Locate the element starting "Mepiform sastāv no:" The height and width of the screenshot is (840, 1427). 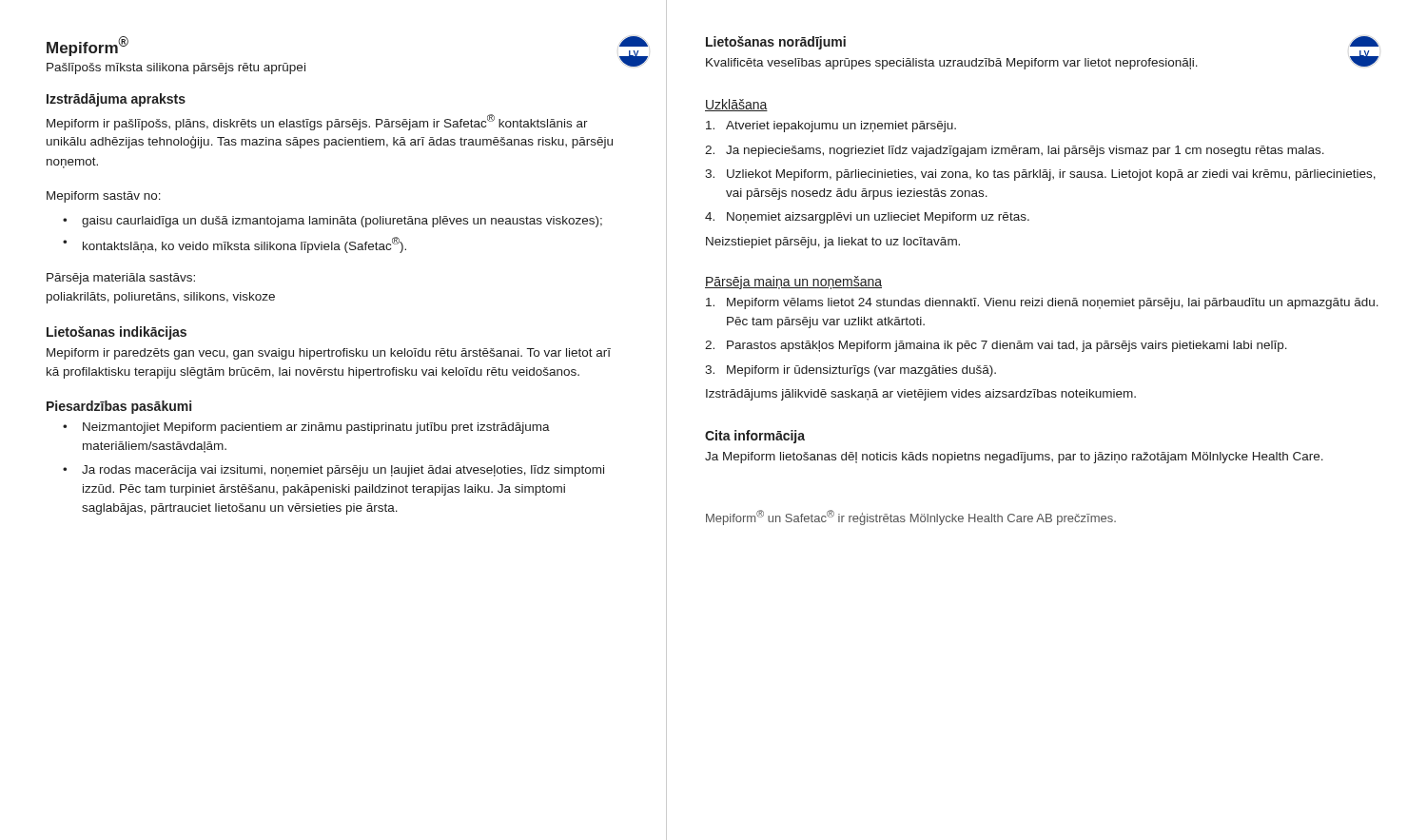click(x=103, y=195)
